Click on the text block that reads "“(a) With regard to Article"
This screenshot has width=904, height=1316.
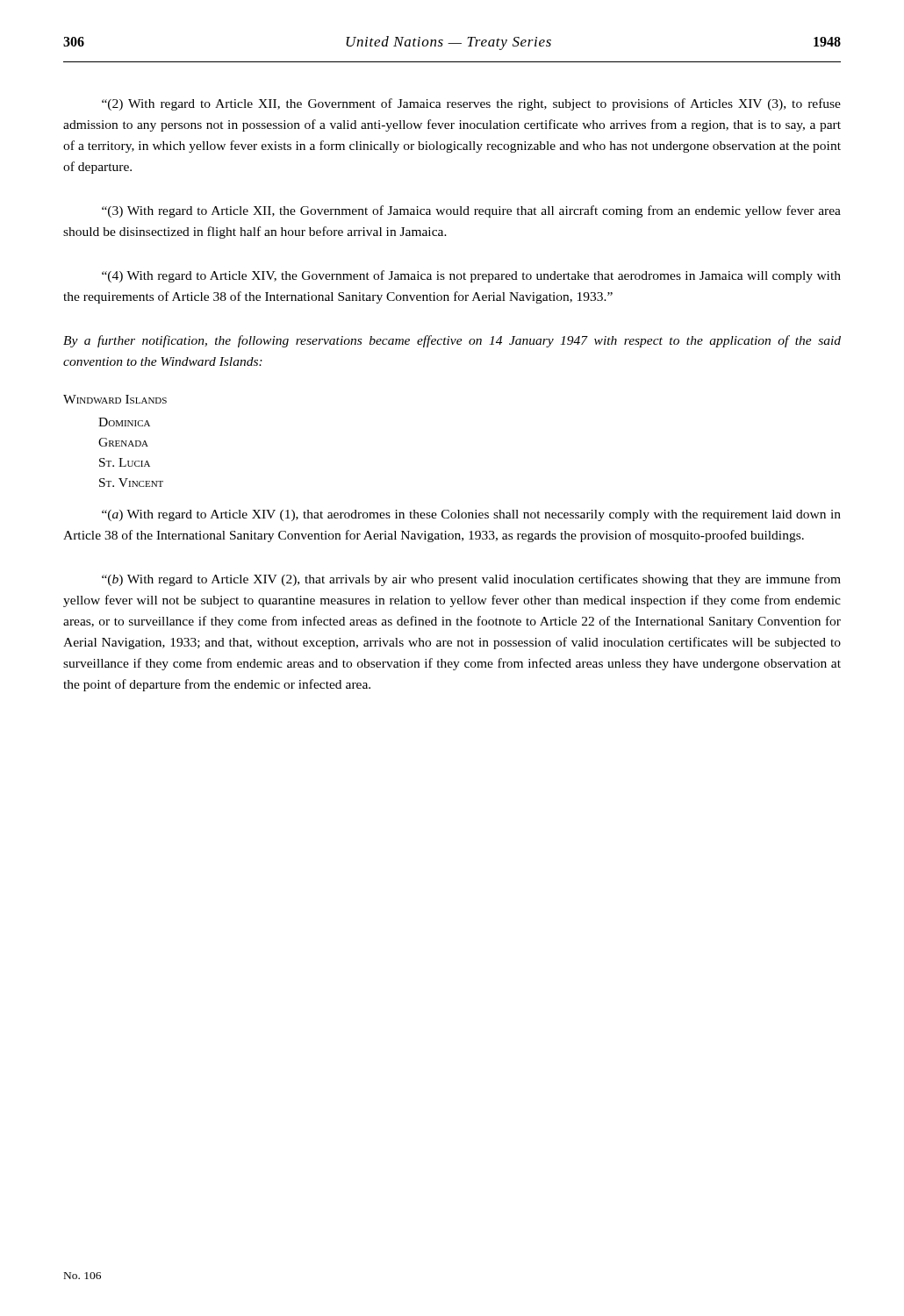coord(452,525)
